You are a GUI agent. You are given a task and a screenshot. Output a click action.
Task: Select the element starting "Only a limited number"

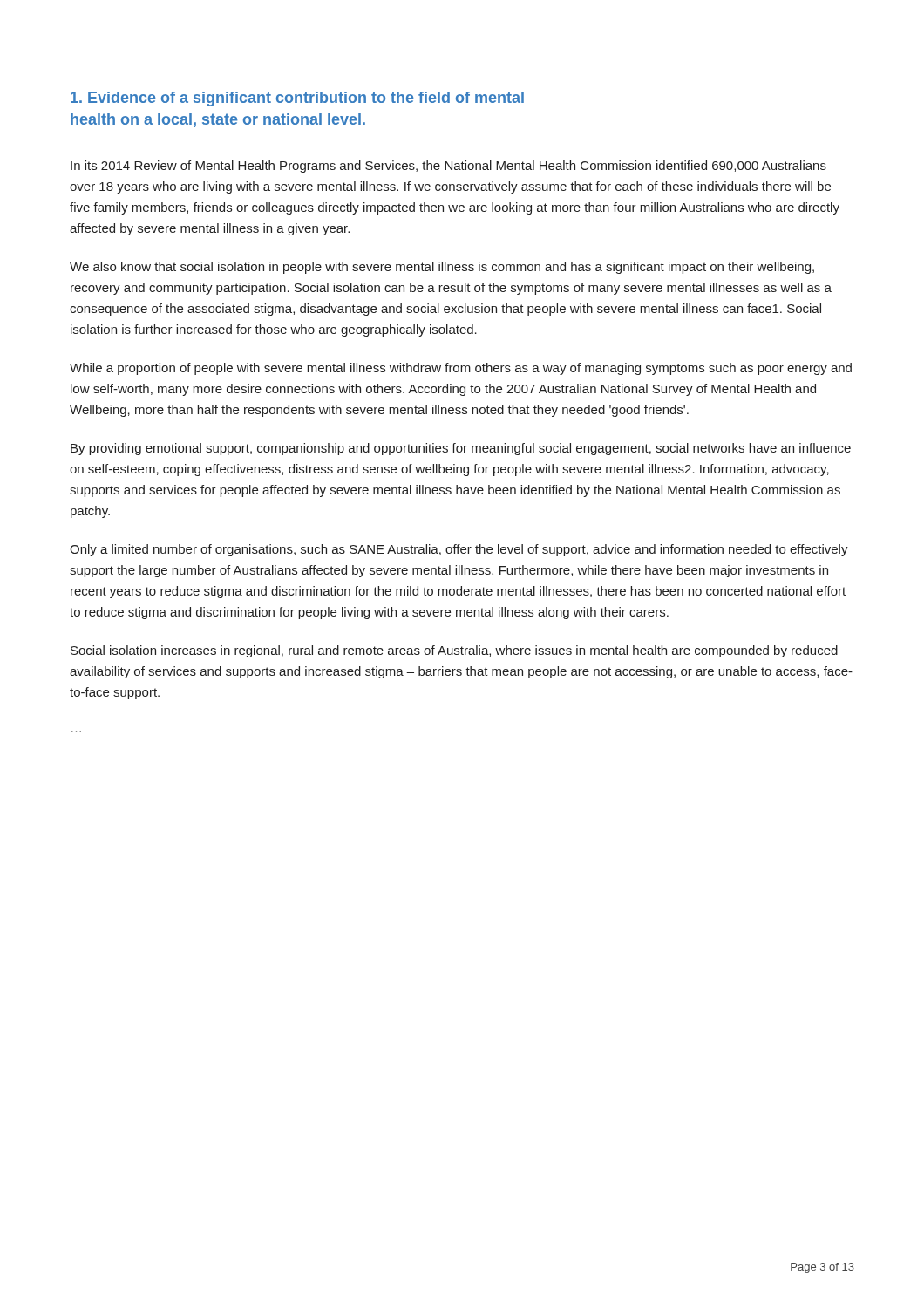(459, 581)
